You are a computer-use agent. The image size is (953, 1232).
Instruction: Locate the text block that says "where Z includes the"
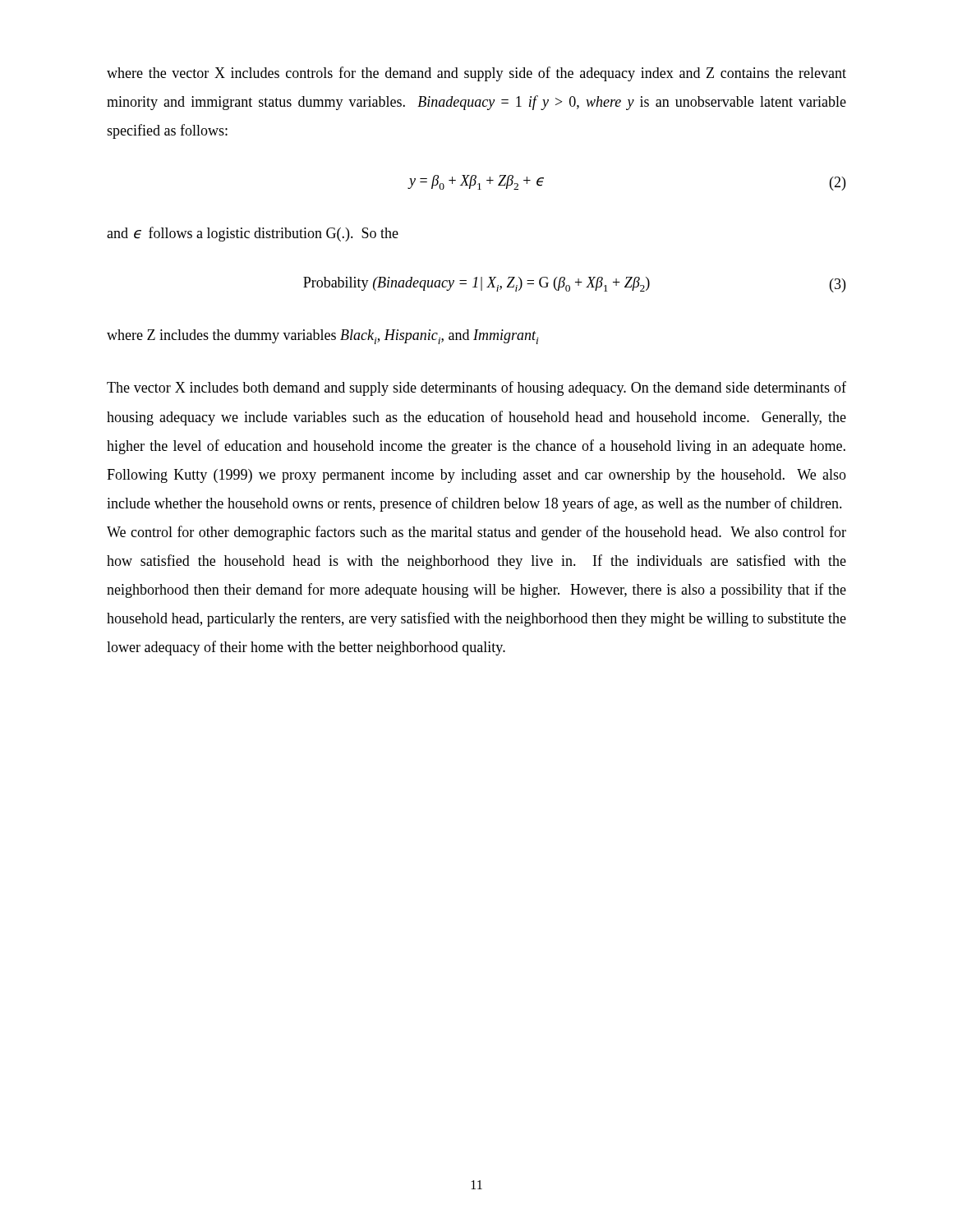(x=323, y=336)
